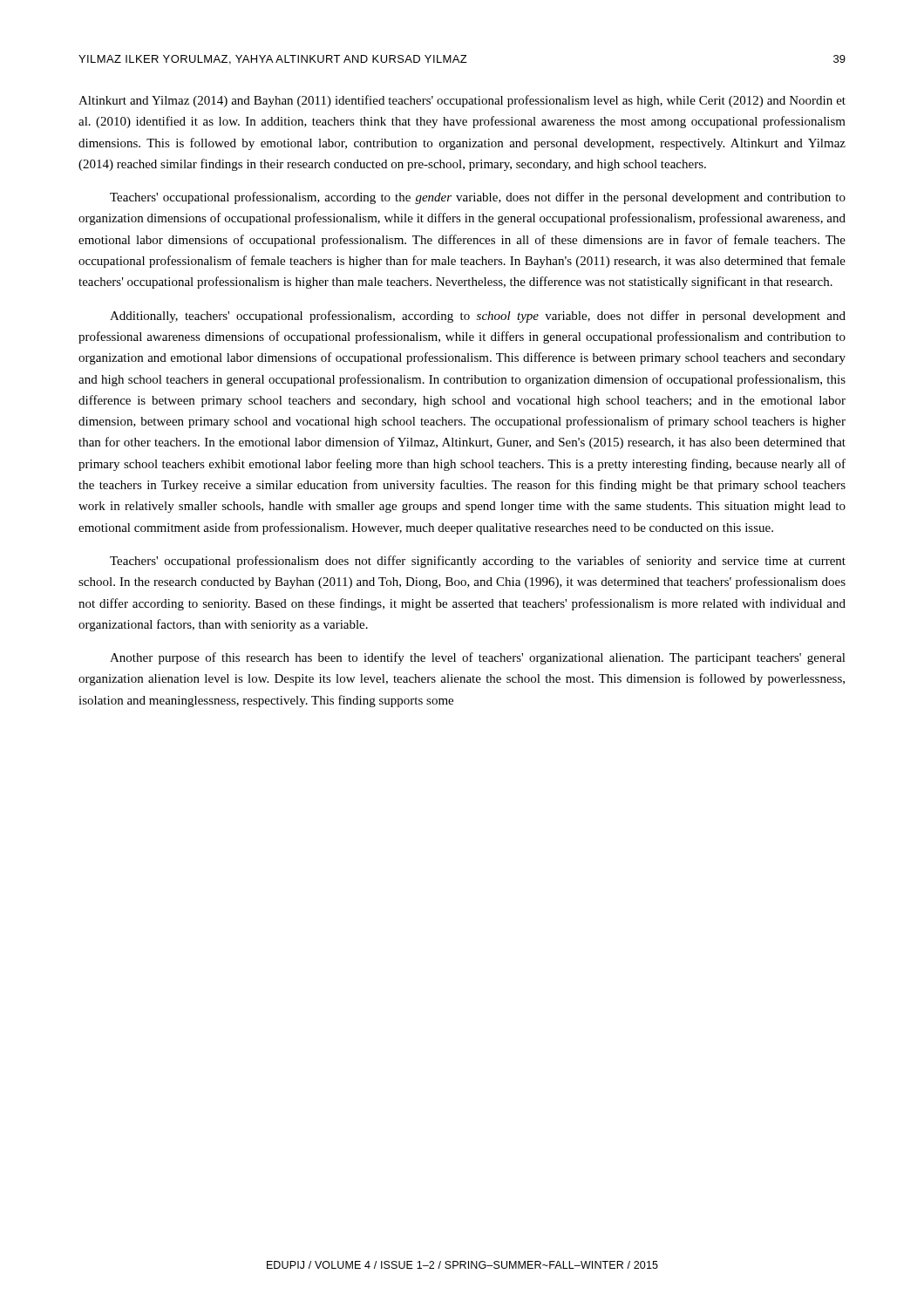Point to the text starting "Additionally, teachers' occupational professionalism,"
This screenshot has height=1308, width=924.
point(462,421)
